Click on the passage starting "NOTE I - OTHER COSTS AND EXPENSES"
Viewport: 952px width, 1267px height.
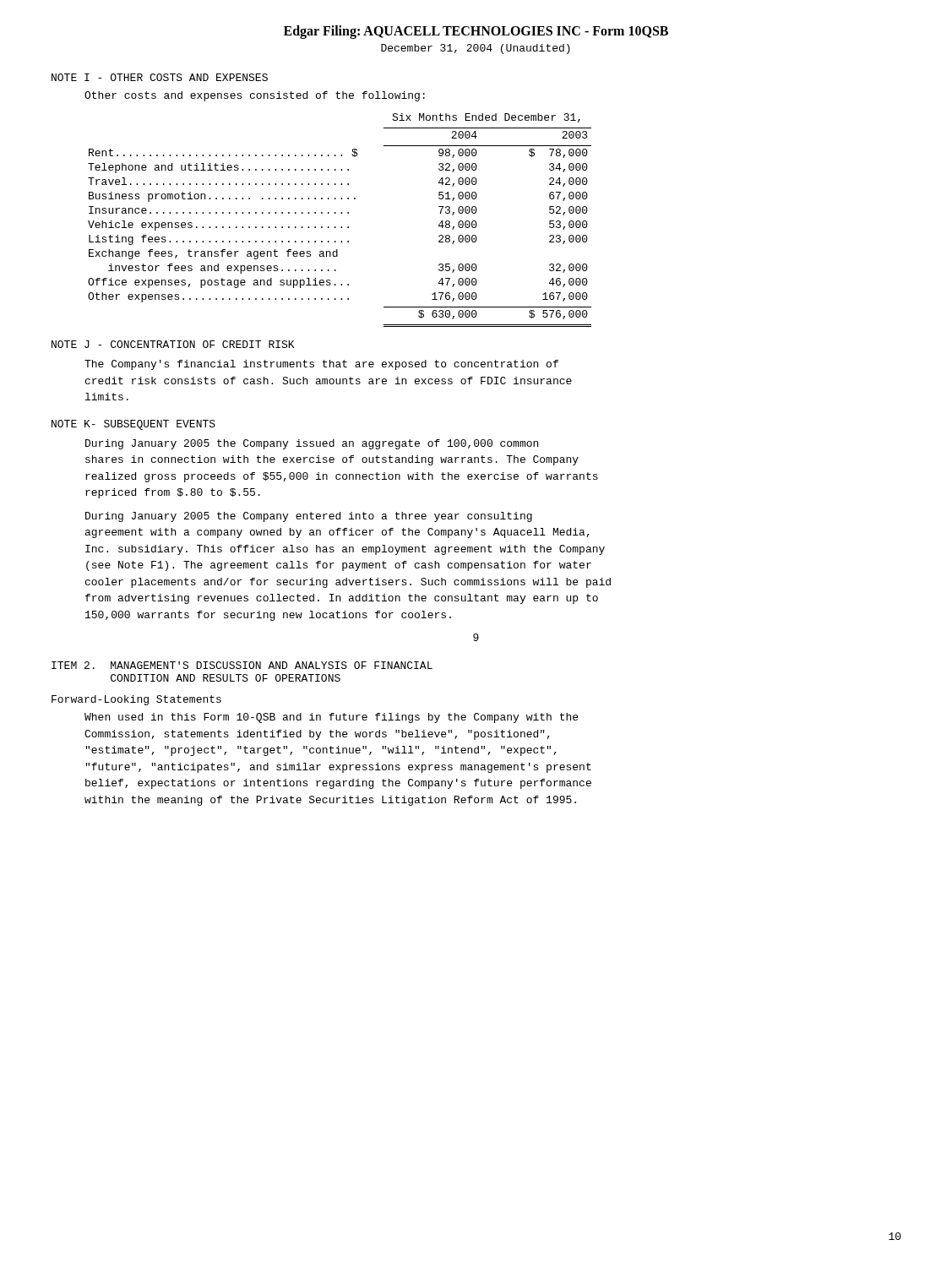(159, 78)
